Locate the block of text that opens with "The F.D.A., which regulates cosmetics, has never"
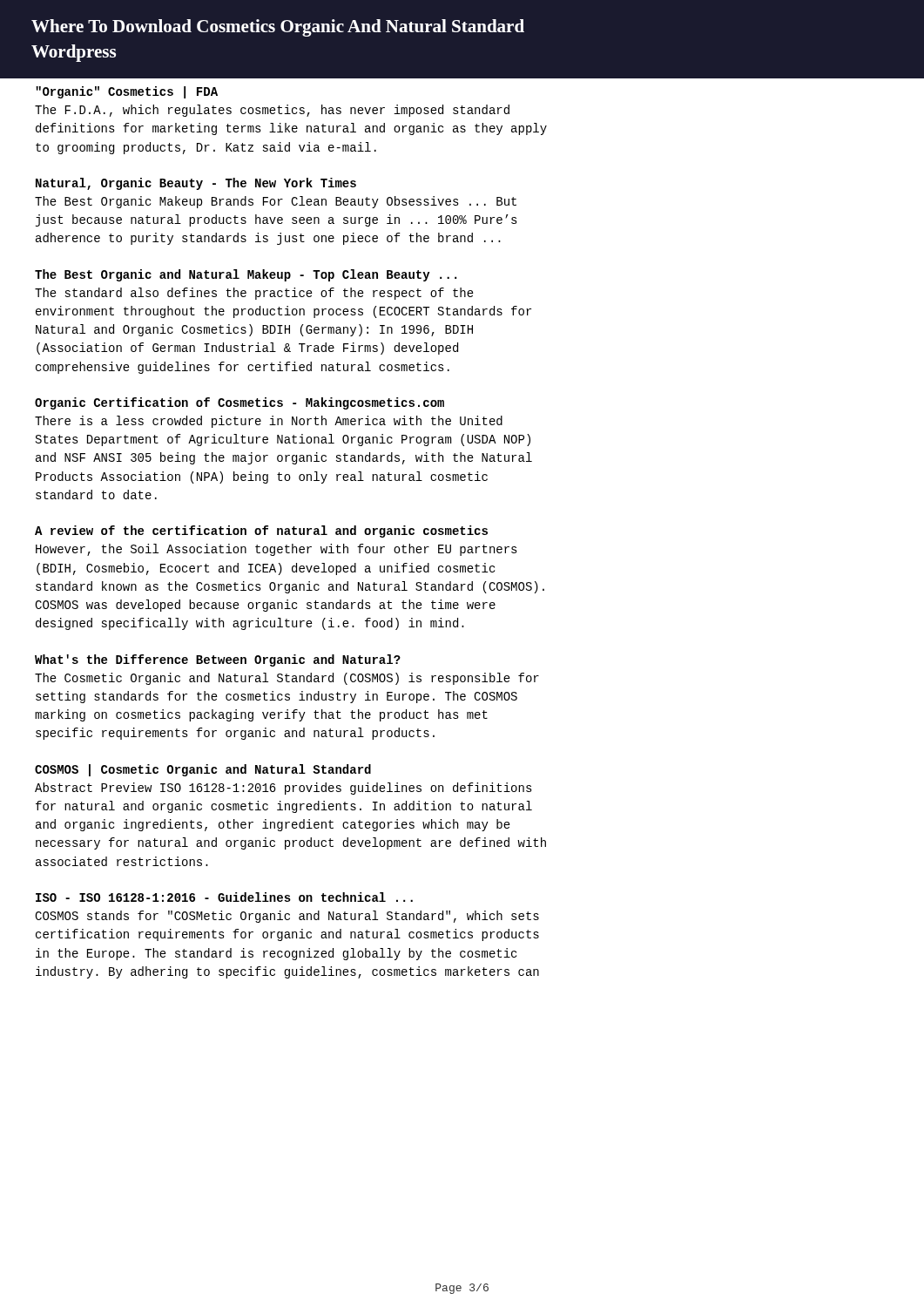The height and width of the screenshot is (1307, 924). 291,129
